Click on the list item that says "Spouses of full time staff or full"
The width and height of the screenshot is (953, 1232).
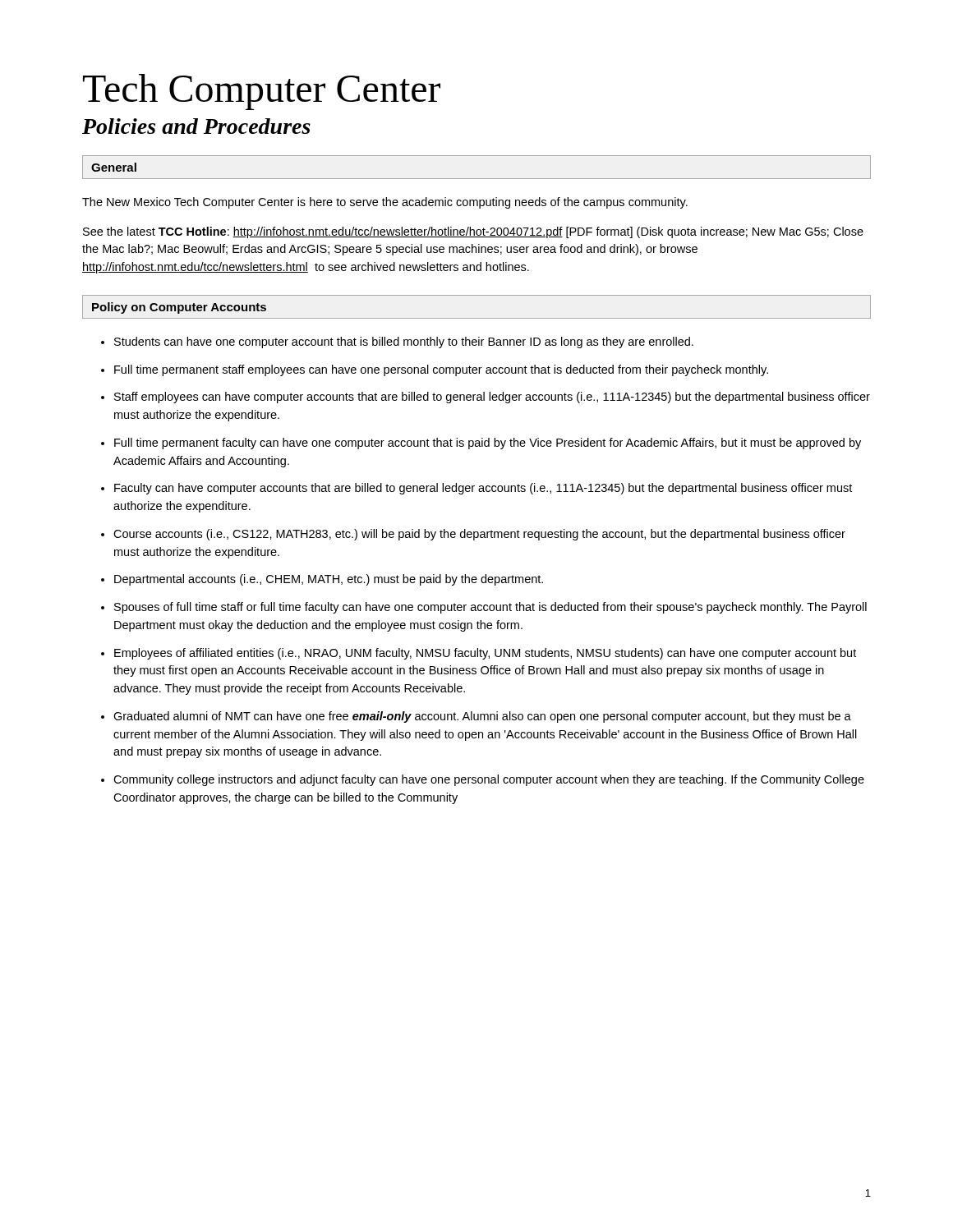(x=490, y=616)
